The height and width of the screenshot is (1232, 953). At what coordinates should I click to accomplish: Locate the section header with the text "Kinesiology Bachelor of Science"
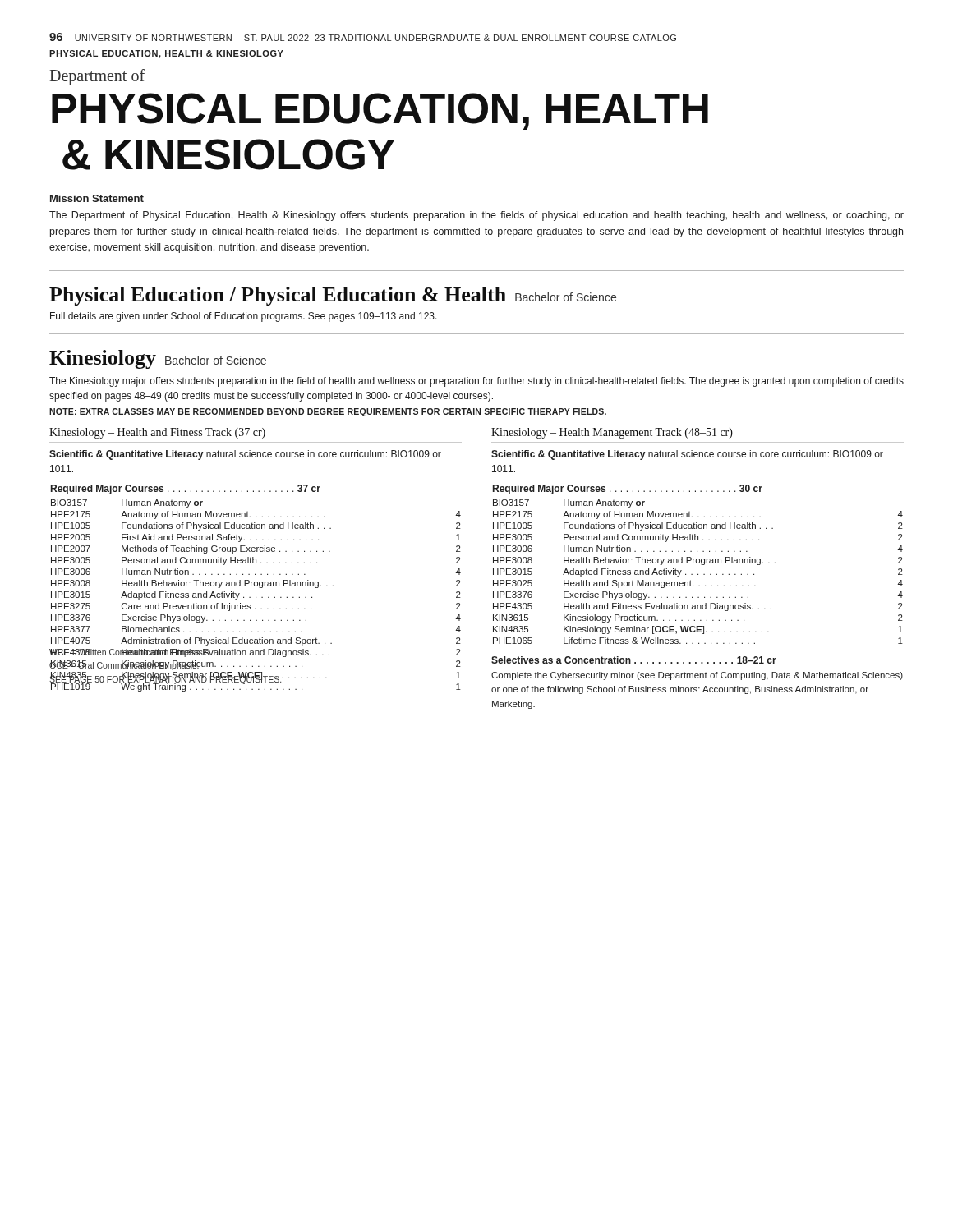pos(158,359)
